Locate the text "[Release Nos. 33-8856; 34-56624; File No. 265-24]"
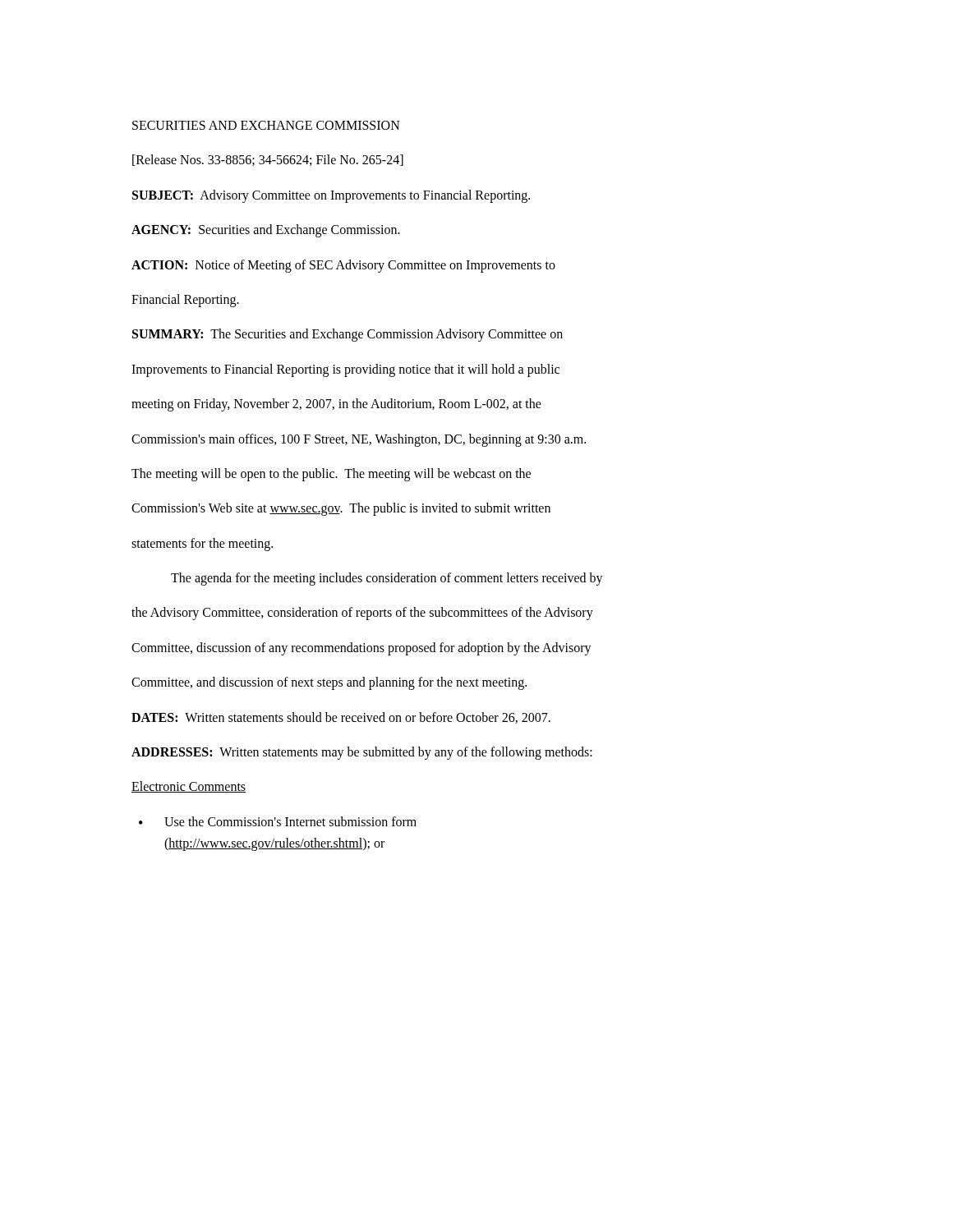The width and height of the screenshot is (953, 1232). (x=268, y=160)
